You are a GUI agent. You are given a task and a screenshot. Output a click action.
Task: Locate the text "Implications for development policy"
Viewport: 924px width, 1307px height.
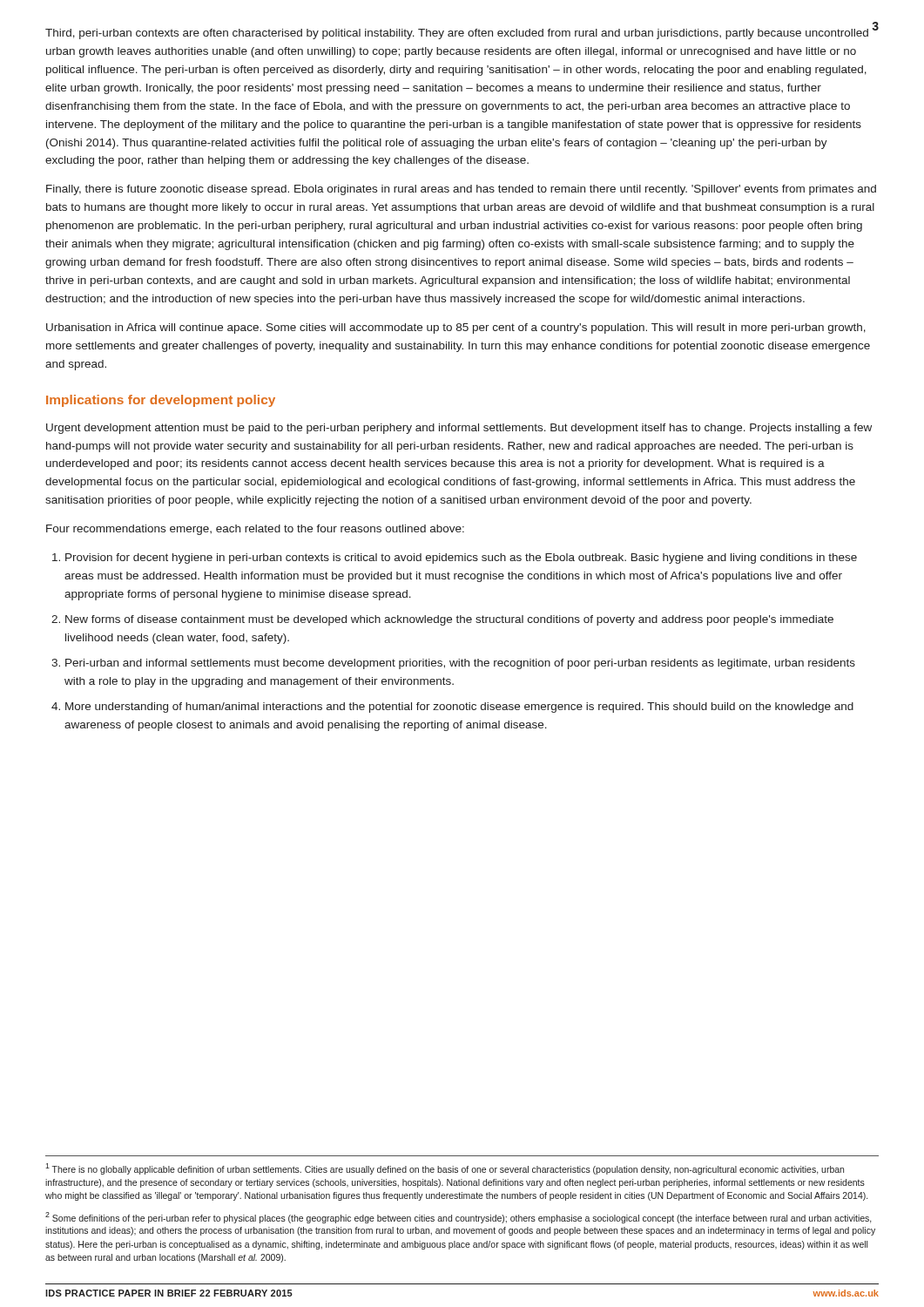click(161, 401)
